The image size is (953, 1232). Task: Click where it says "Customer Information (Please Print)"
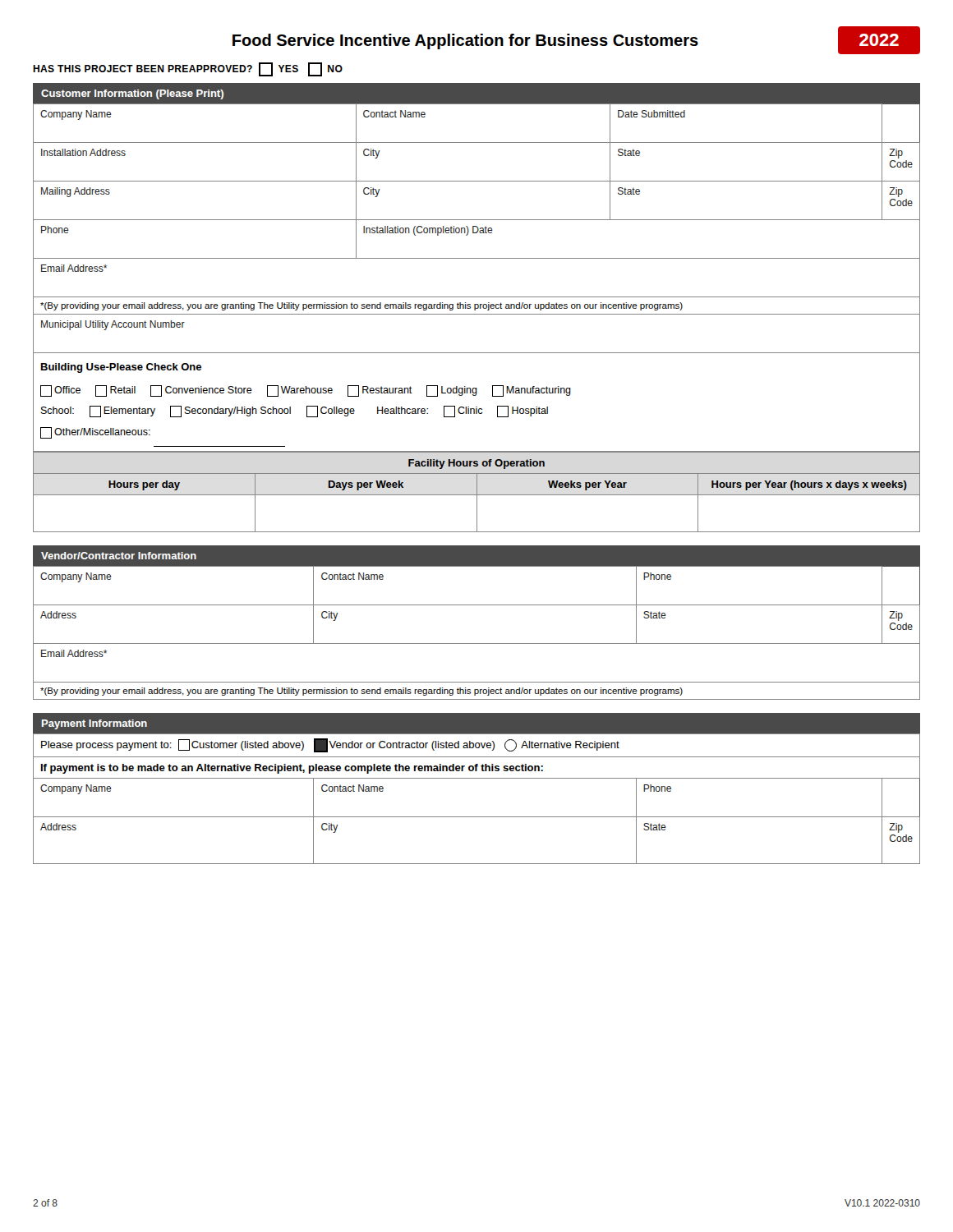[x=132, y=93]
